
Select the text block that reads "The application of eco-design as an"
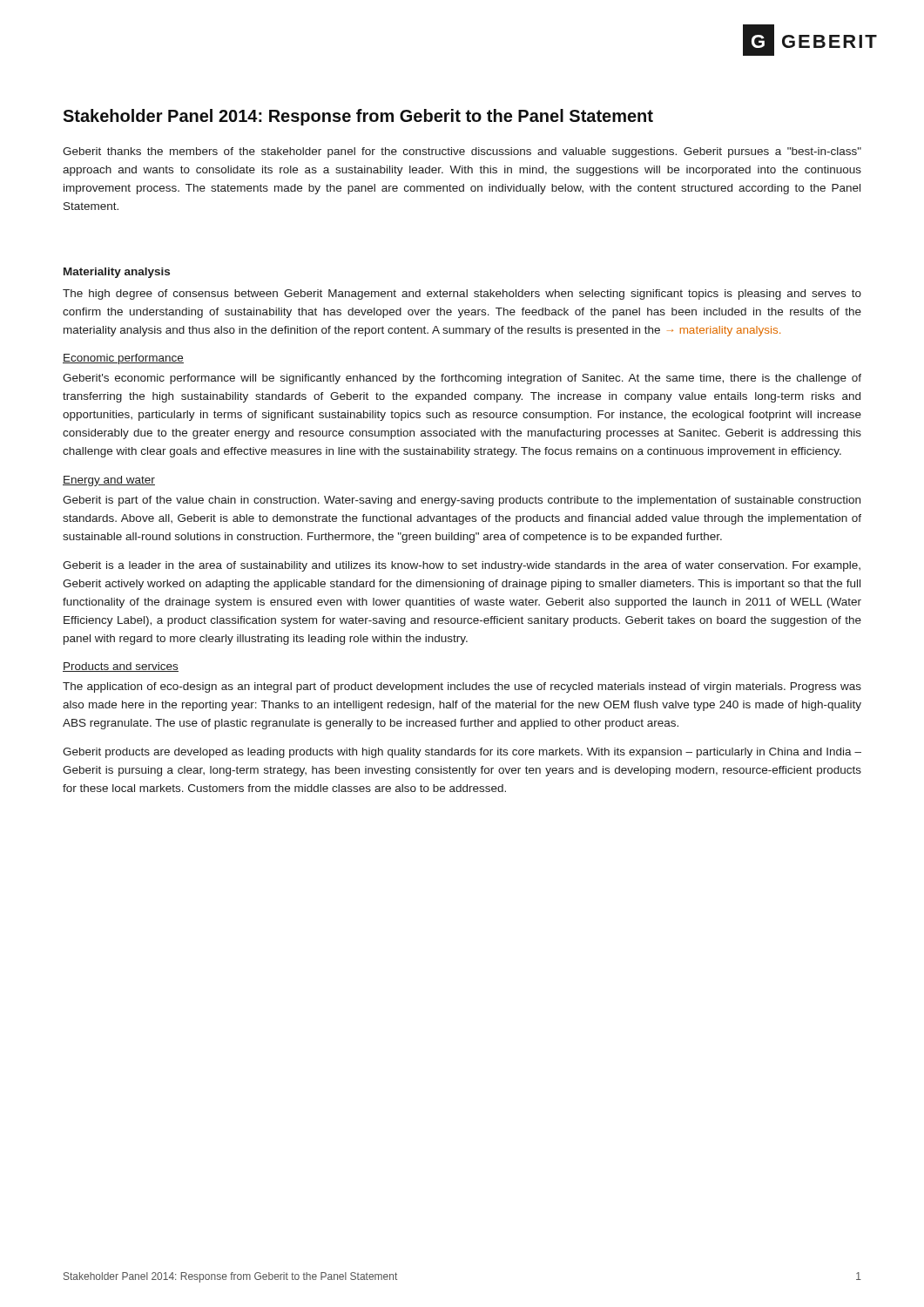pyautogui.click(x=462, y=705)
